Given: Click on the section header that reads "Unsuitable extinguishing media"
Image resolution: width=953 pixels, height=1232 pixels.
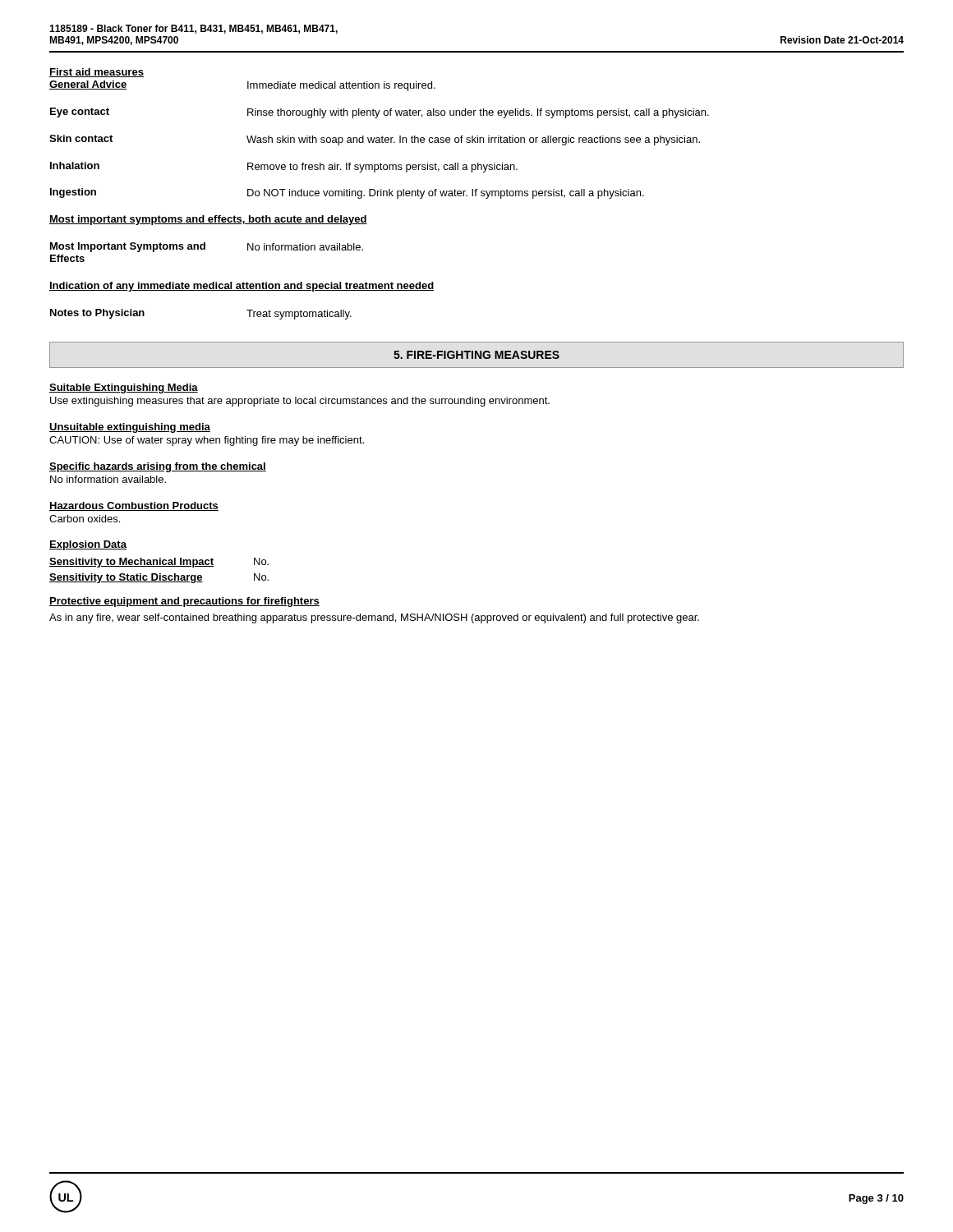Looking at the screenshot, I should pyautogui.click(x=130, y=427).
